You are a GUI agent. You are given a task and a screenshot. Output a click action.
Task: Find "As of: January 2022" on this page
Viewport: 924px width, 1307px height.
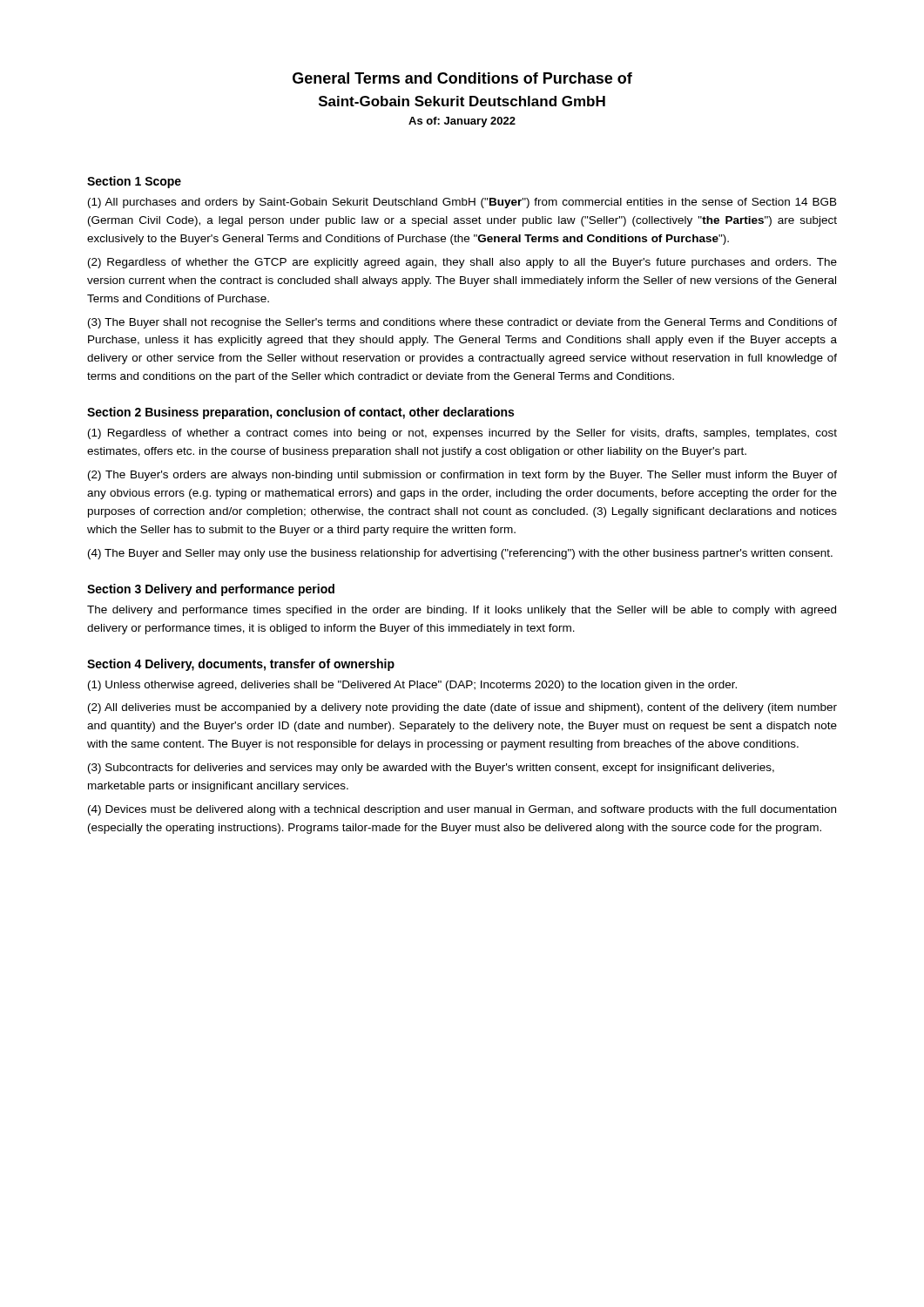[462, 121]
